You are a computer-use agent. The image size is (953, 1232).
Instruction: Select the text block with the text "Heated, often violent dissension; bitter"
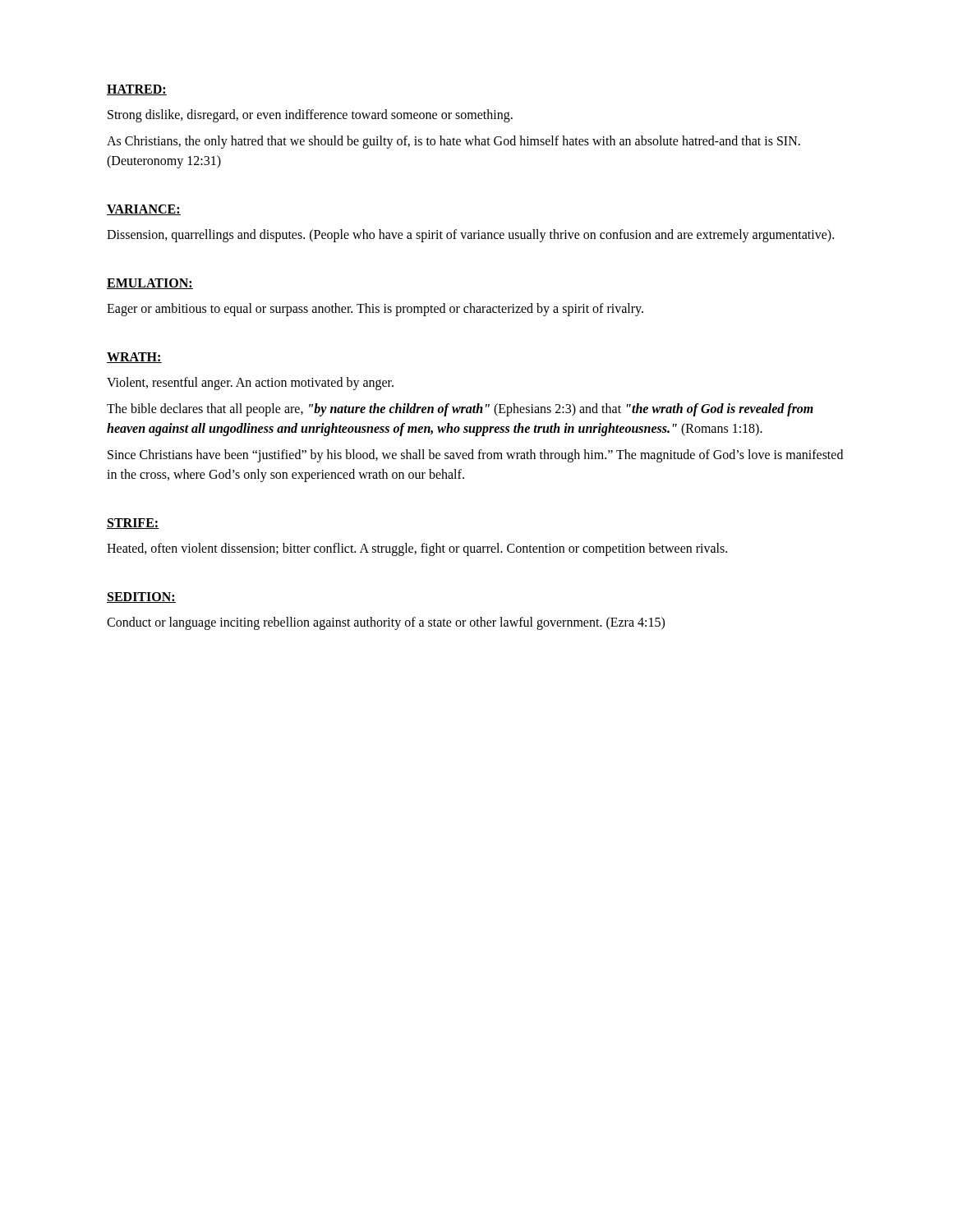(x=417, y=548)
